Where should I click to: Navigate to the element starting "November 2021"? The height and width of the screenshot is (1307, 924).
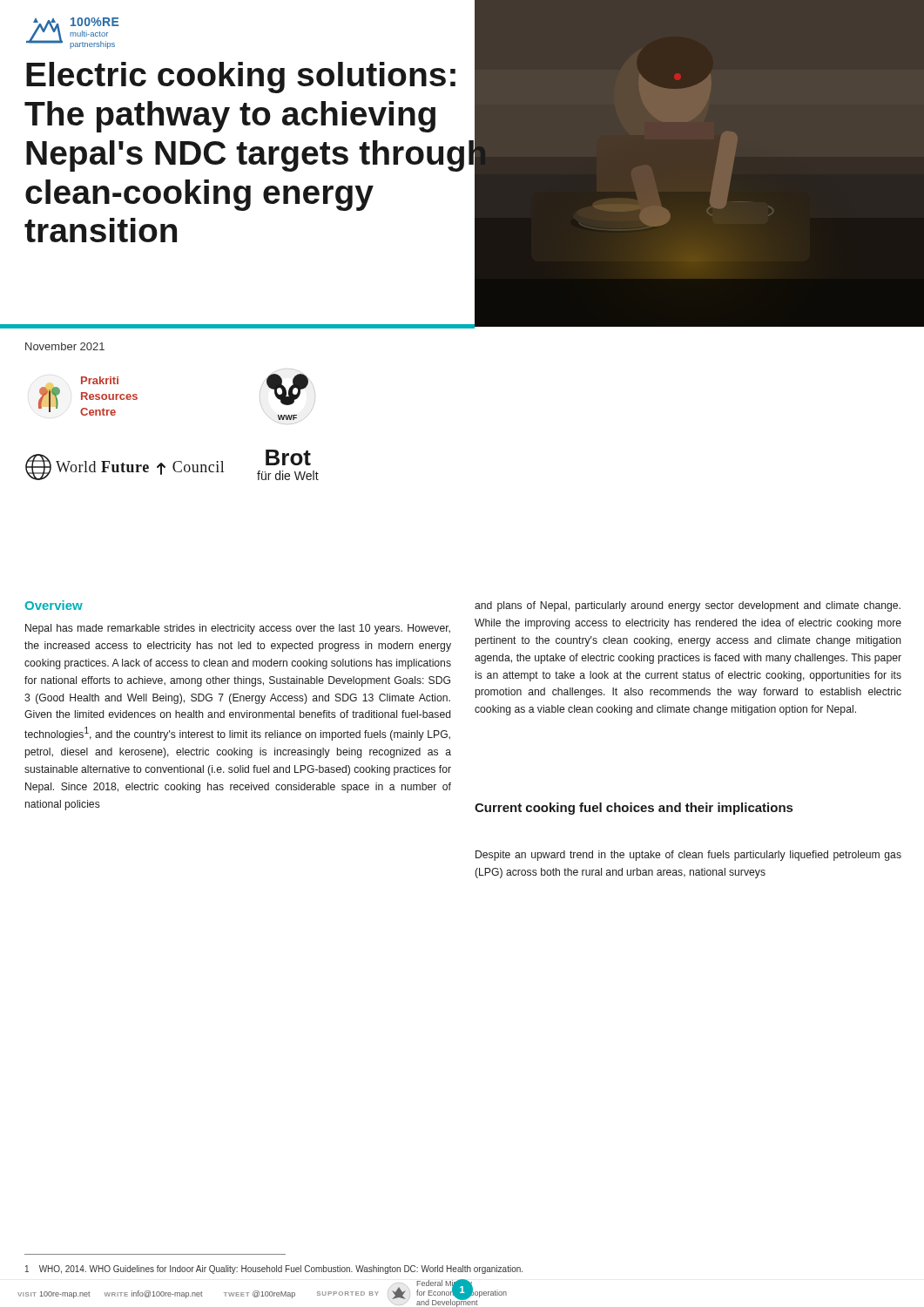point(65,346)
